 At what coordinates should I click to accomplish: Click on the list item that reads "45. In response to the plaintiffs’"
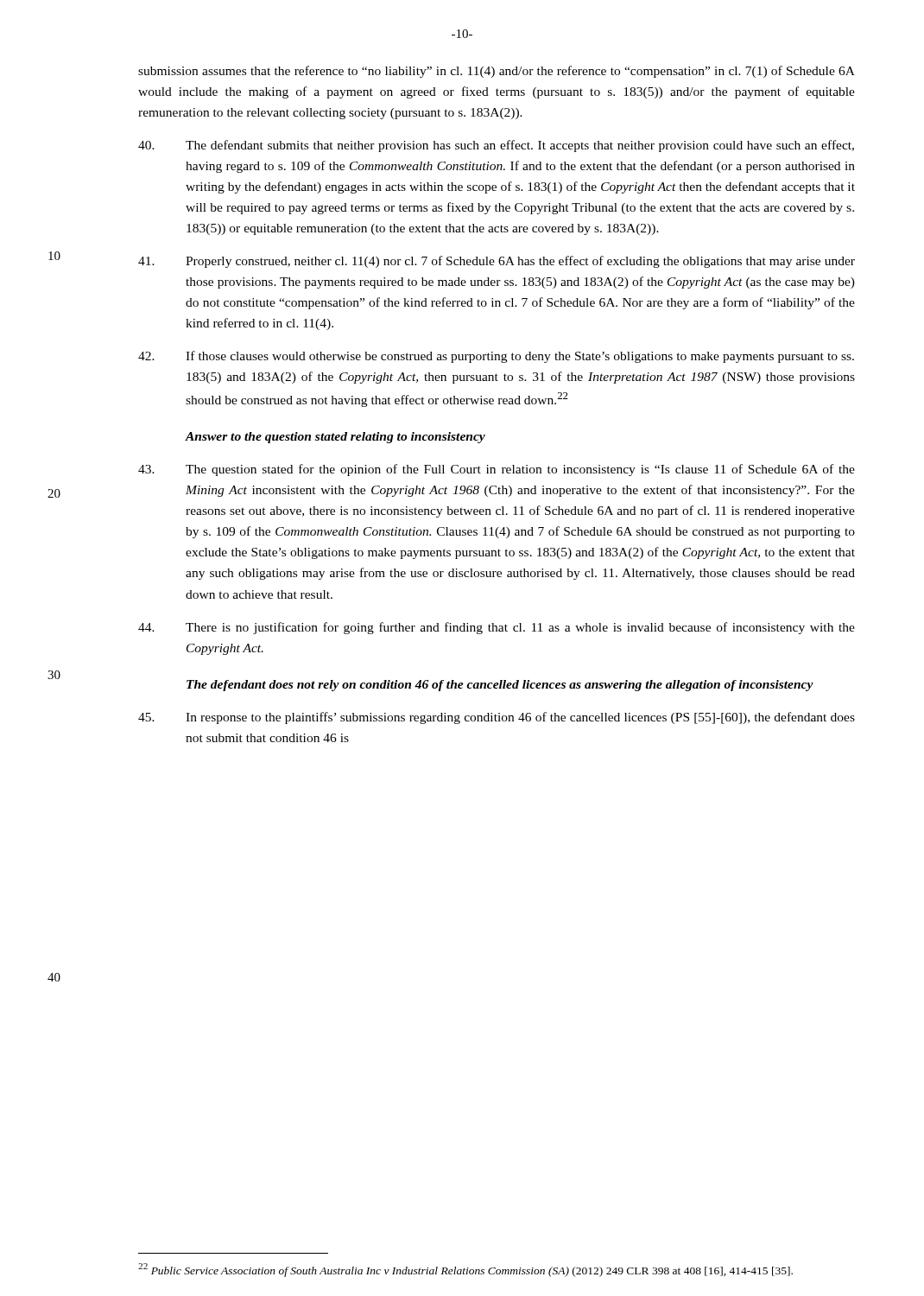pos(497,727)
